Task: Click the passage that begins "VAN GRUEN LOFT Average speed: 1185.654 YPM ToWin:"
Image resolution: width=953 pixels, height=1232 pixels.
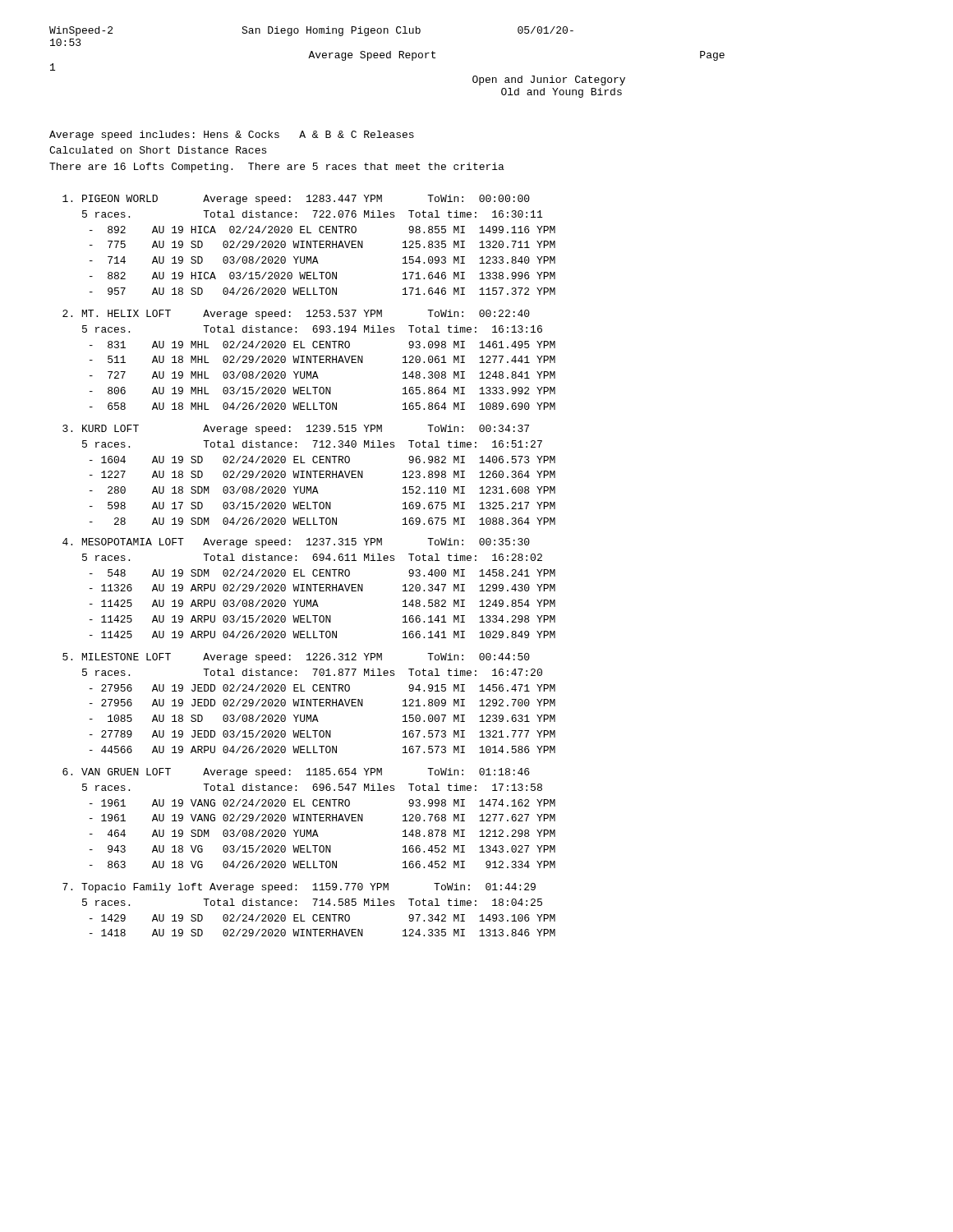Action: (302, 819)
